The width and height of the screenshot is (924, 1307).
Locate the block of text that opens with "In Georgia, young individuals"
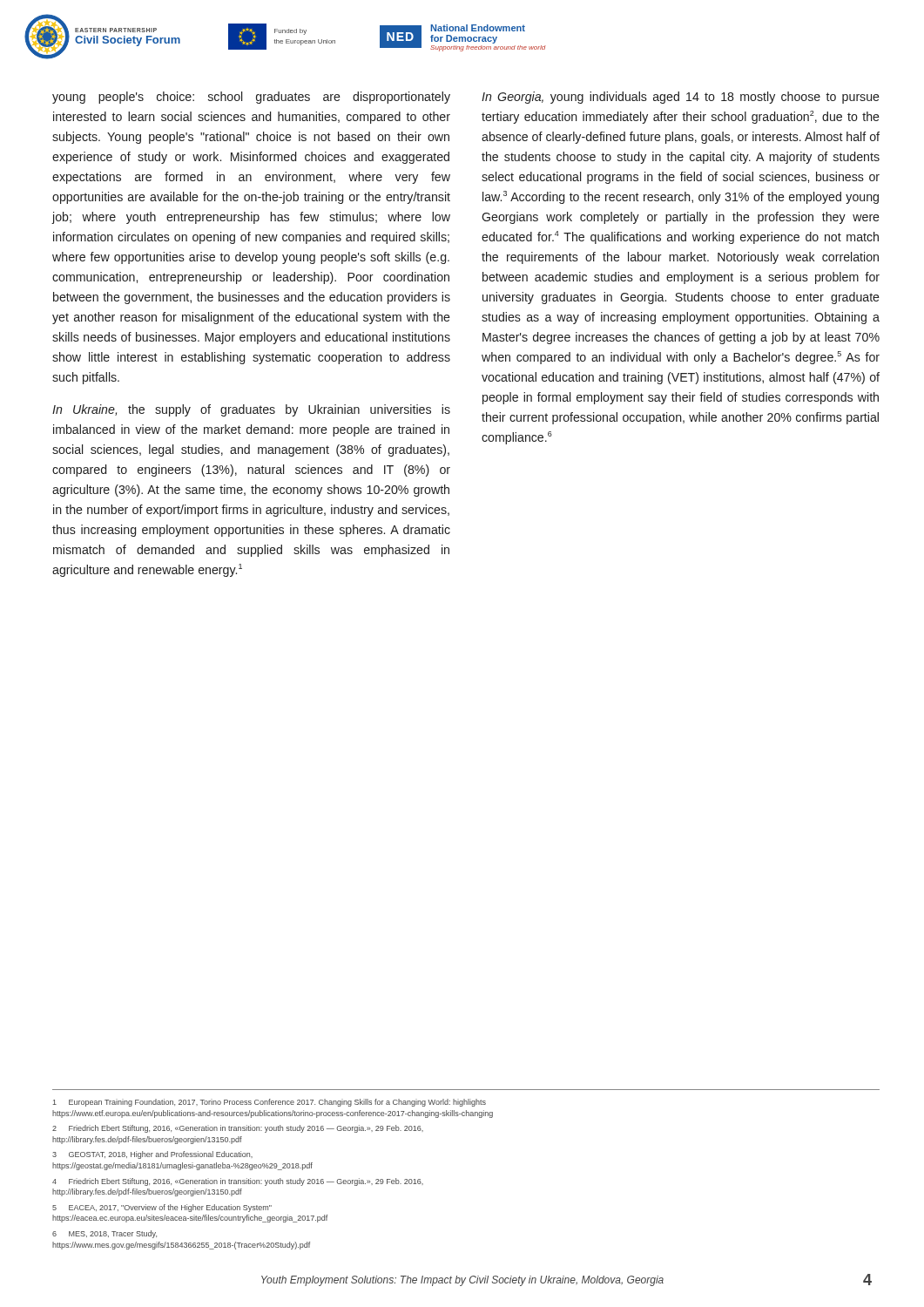pyautogui.click(x=681, y=268)
